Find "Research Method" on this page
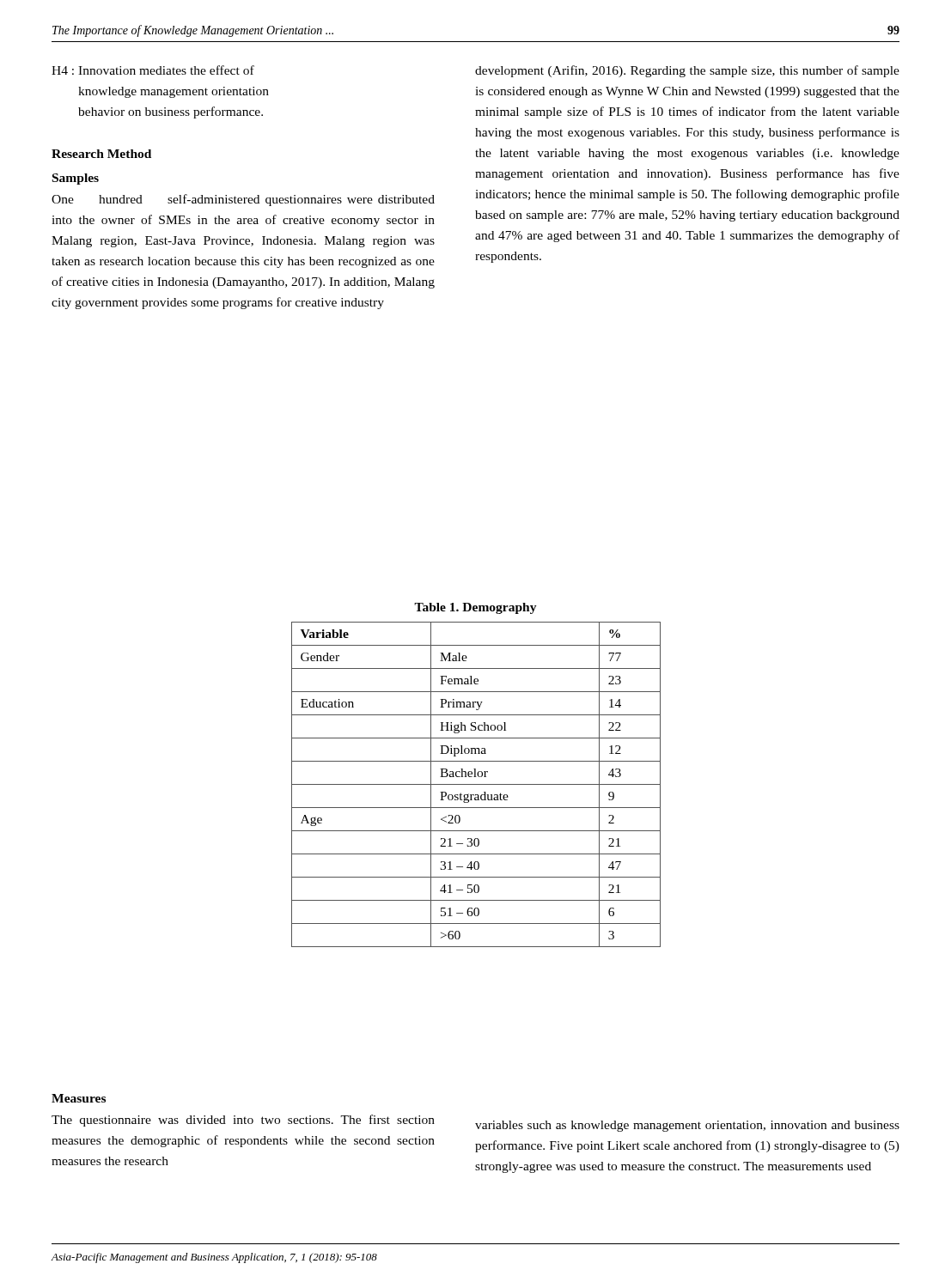Viewport: 951px width, 1288px height. pos(102,153)
